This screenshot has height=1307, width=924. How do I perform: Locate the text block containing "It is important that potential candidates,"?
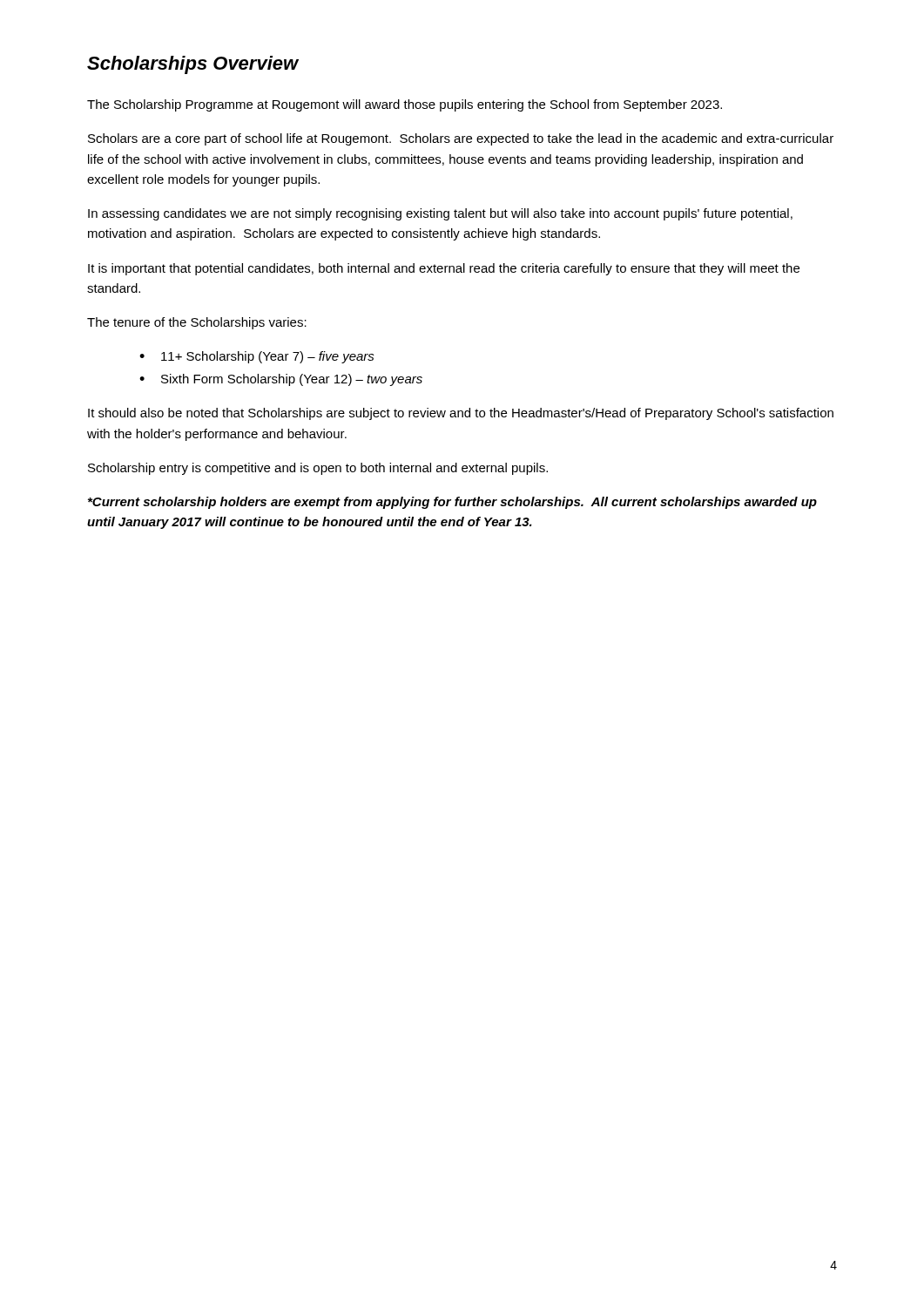pyautogui.click(x=444, y=278)
